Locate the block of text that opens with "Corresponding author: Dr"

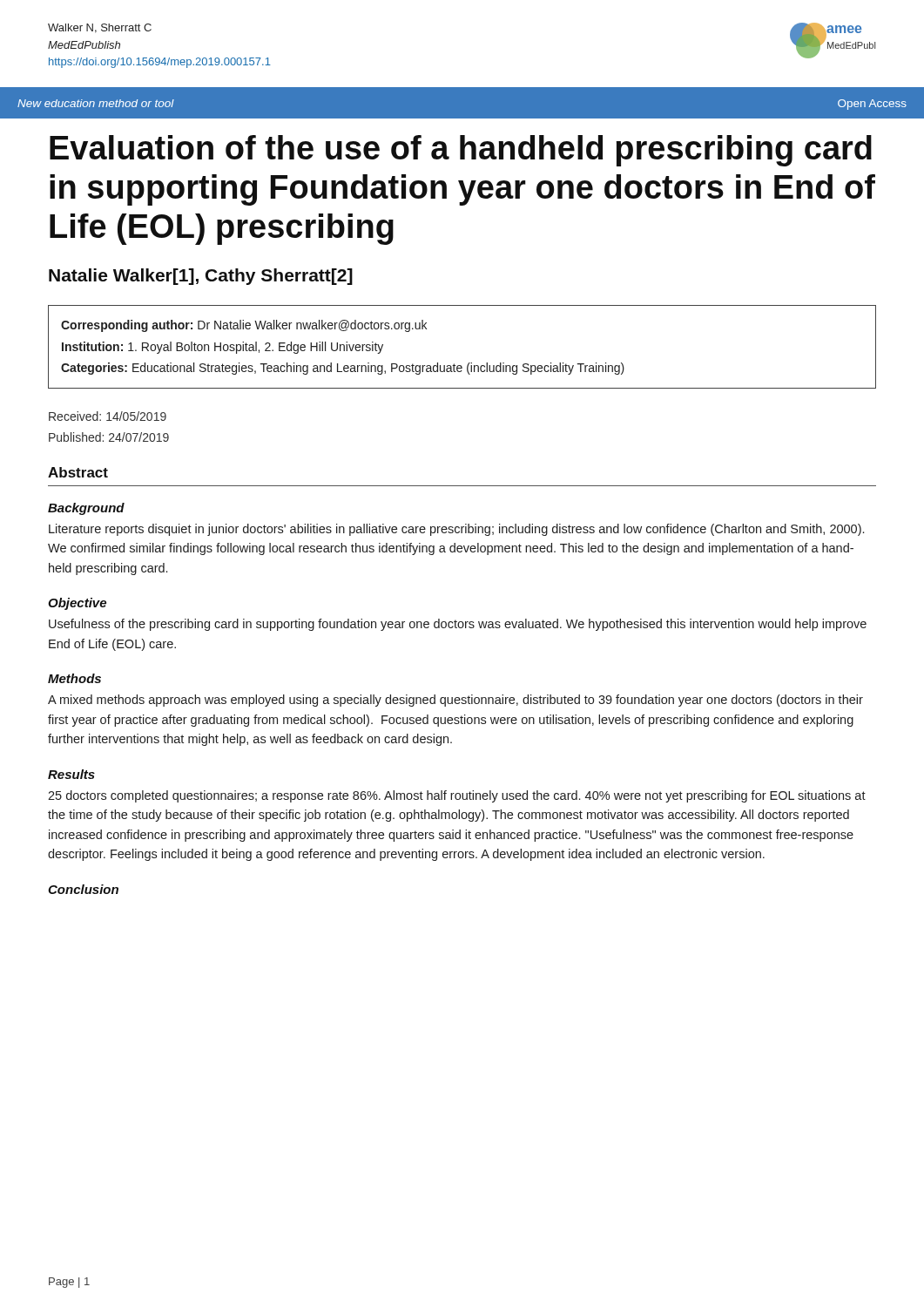343,347
